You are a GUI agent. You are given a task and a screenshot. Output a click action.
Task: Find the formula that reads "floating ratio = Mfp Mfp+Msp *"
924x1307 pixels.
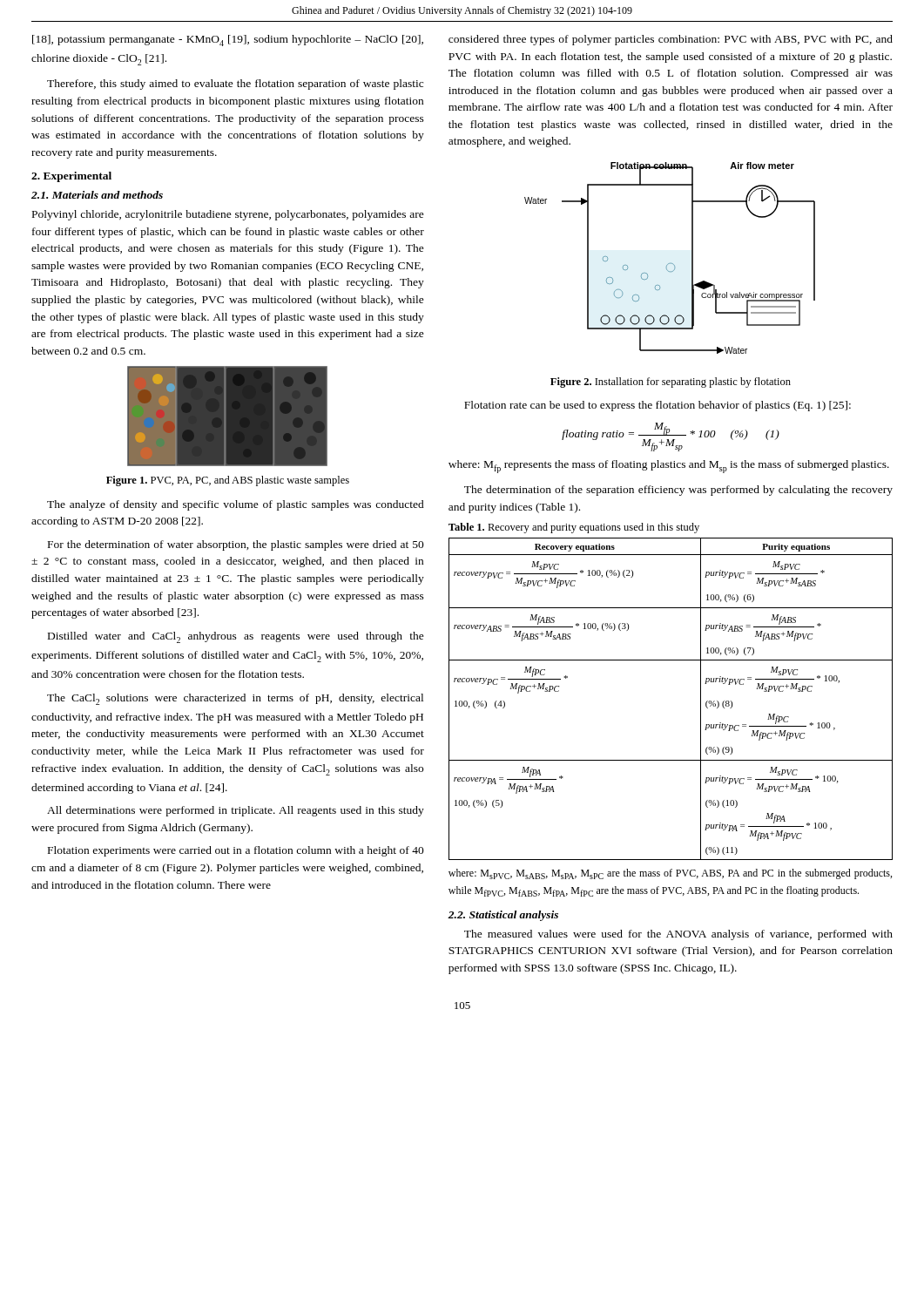[x=670, y=435]
